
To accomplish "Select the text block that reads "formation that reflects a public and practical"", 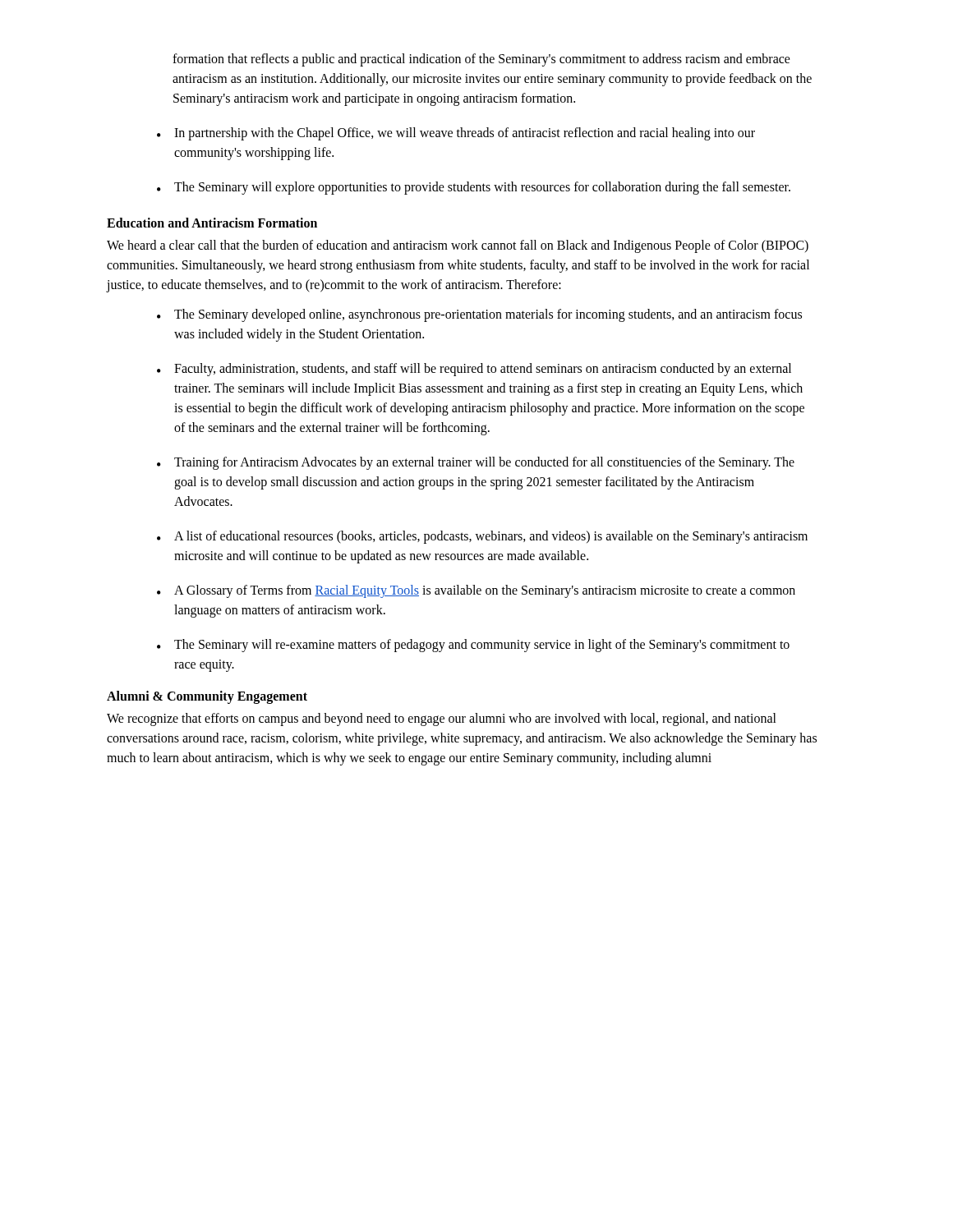I will click(x=492, y=78).
